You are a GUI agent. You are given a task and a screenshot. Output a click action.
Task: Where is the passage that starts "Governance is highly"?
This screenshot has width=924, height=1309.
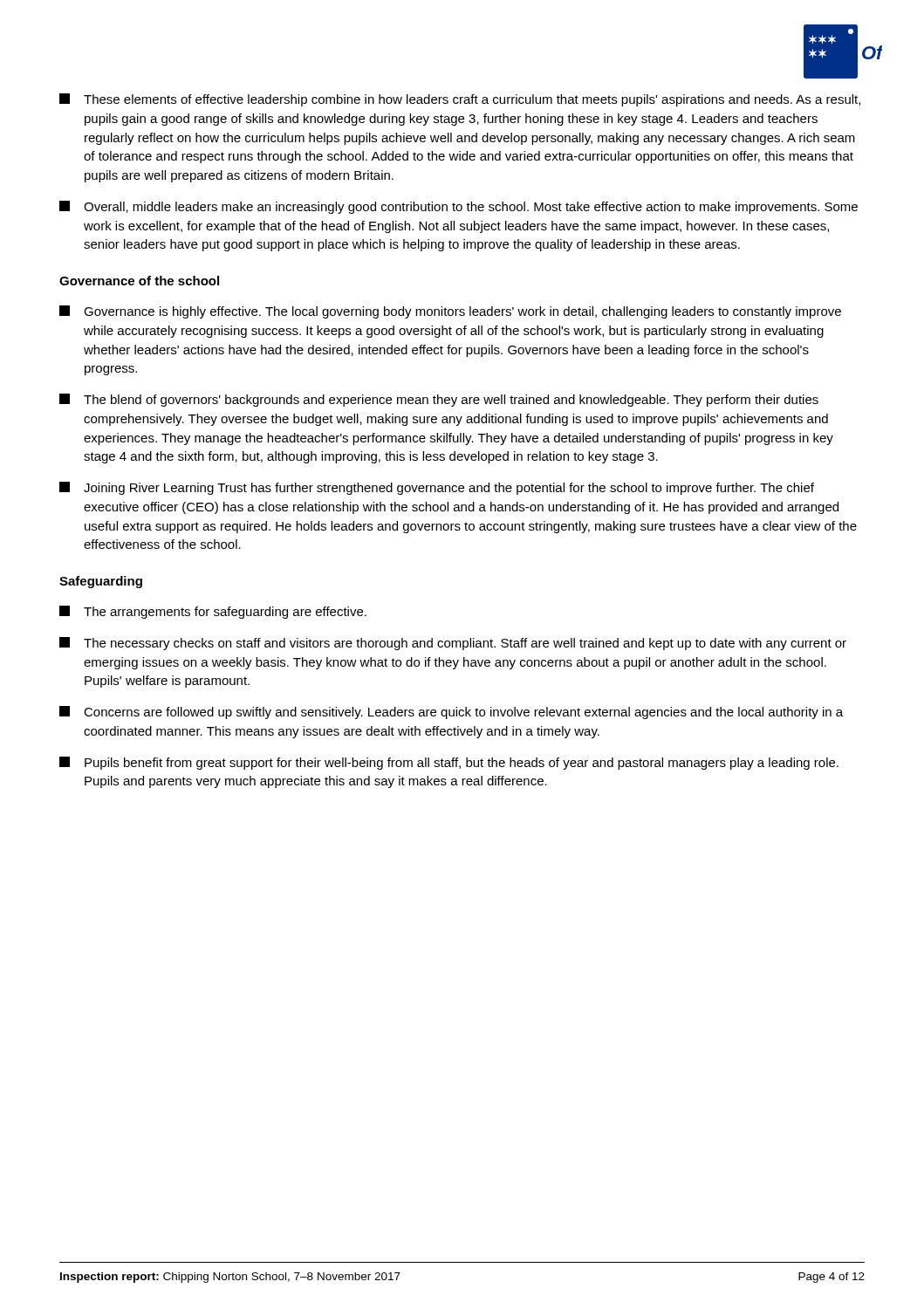[x=462, y=340]
